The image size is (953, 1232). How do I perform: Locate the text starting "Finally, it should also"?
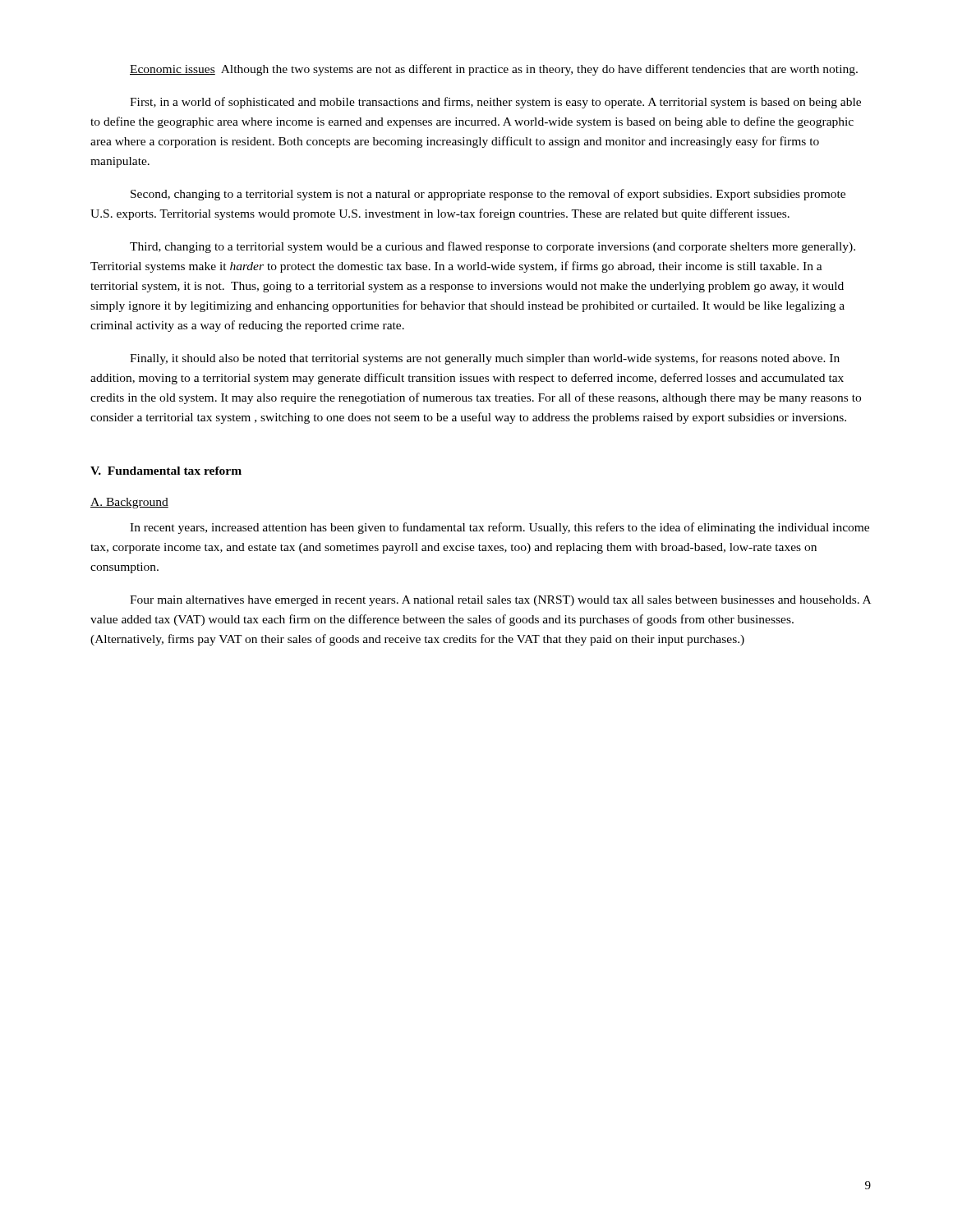tap(476, 387)
